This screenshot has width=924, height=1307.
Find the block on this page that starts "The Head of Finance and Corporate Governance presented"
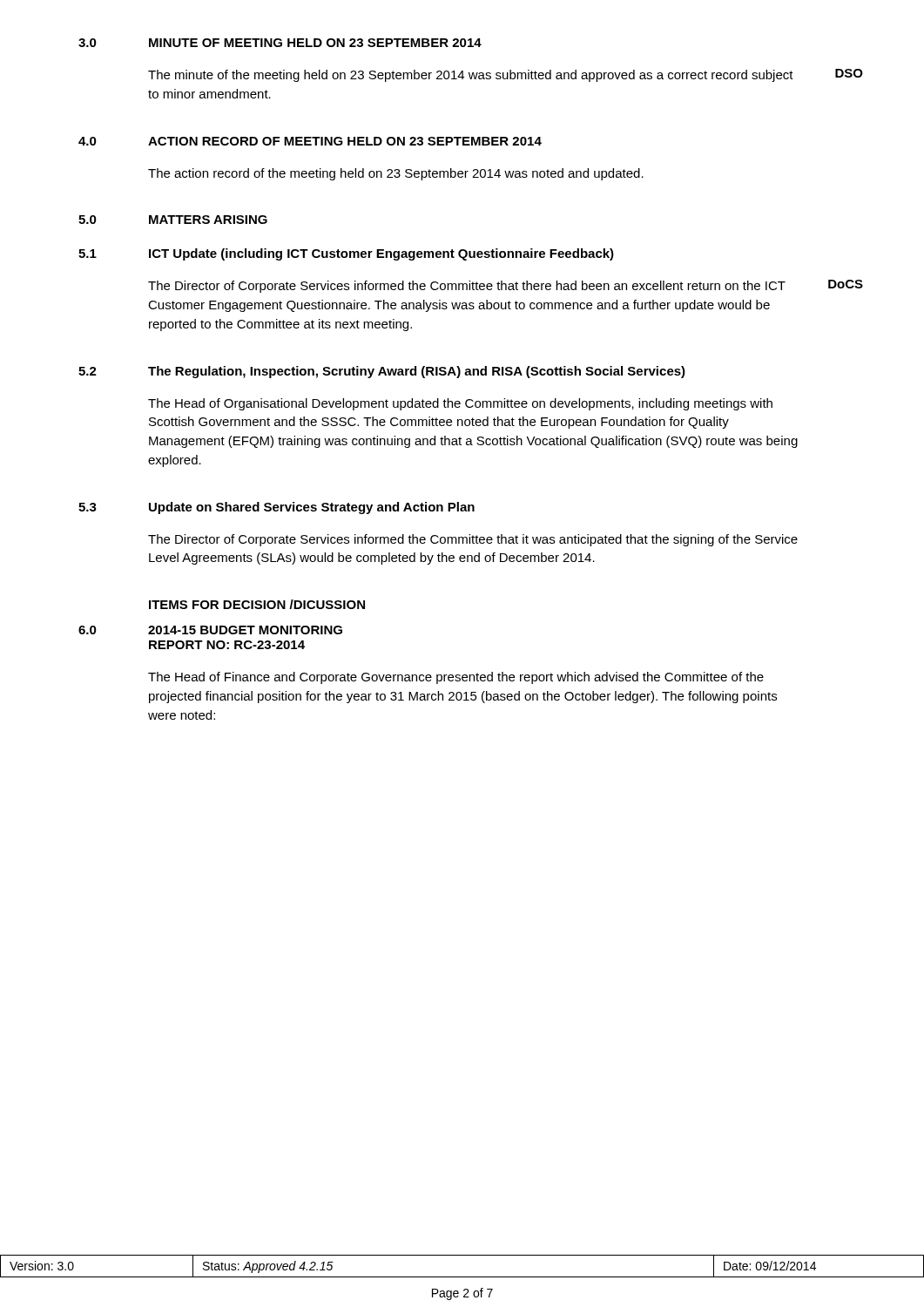[x=463, y=696]
